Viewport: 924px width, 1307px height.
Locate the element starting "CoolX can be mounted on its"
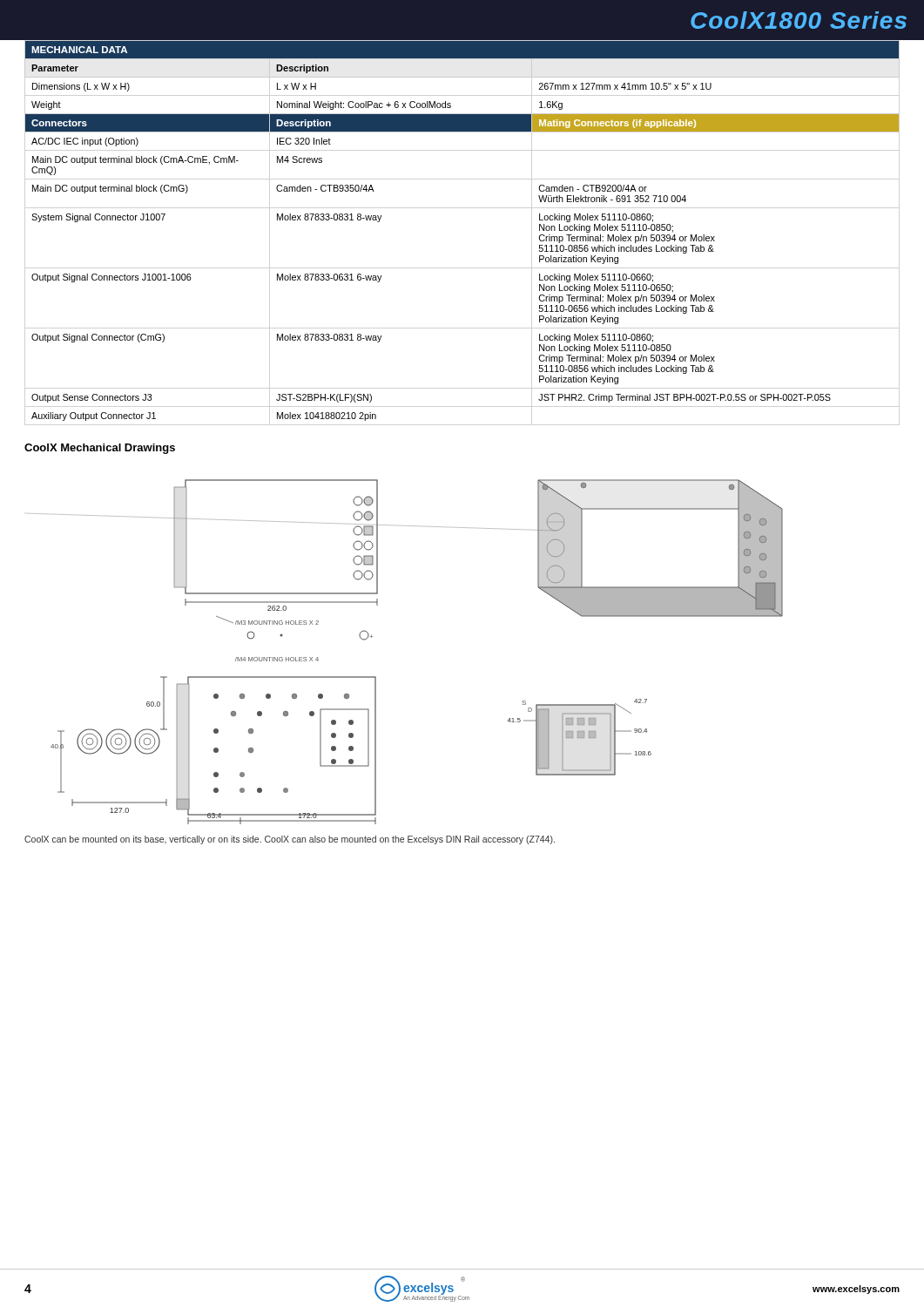click(290, 839)
